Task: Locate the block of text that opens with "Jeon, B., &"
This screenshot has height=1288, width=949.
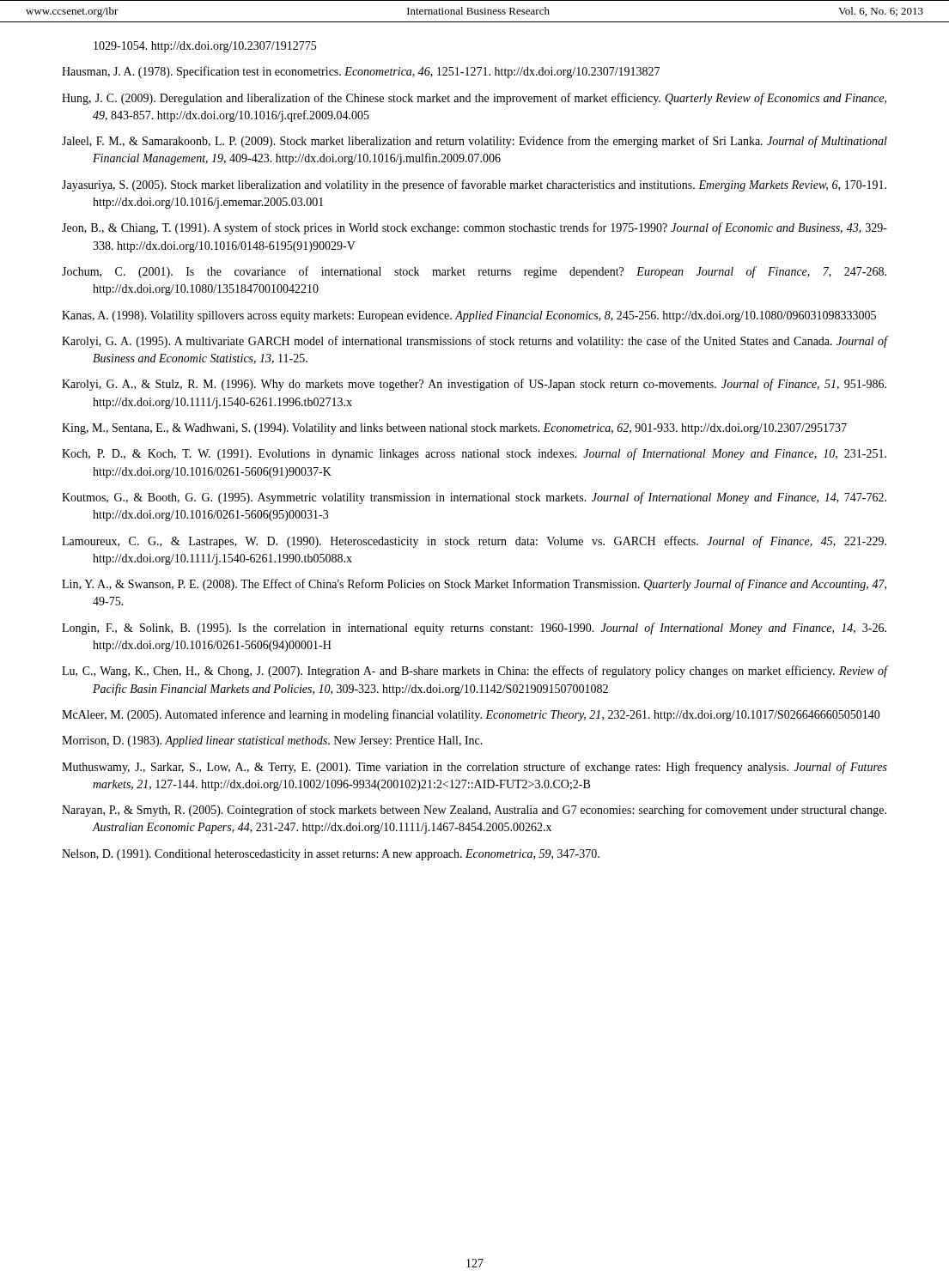Action: pos(474,238)
